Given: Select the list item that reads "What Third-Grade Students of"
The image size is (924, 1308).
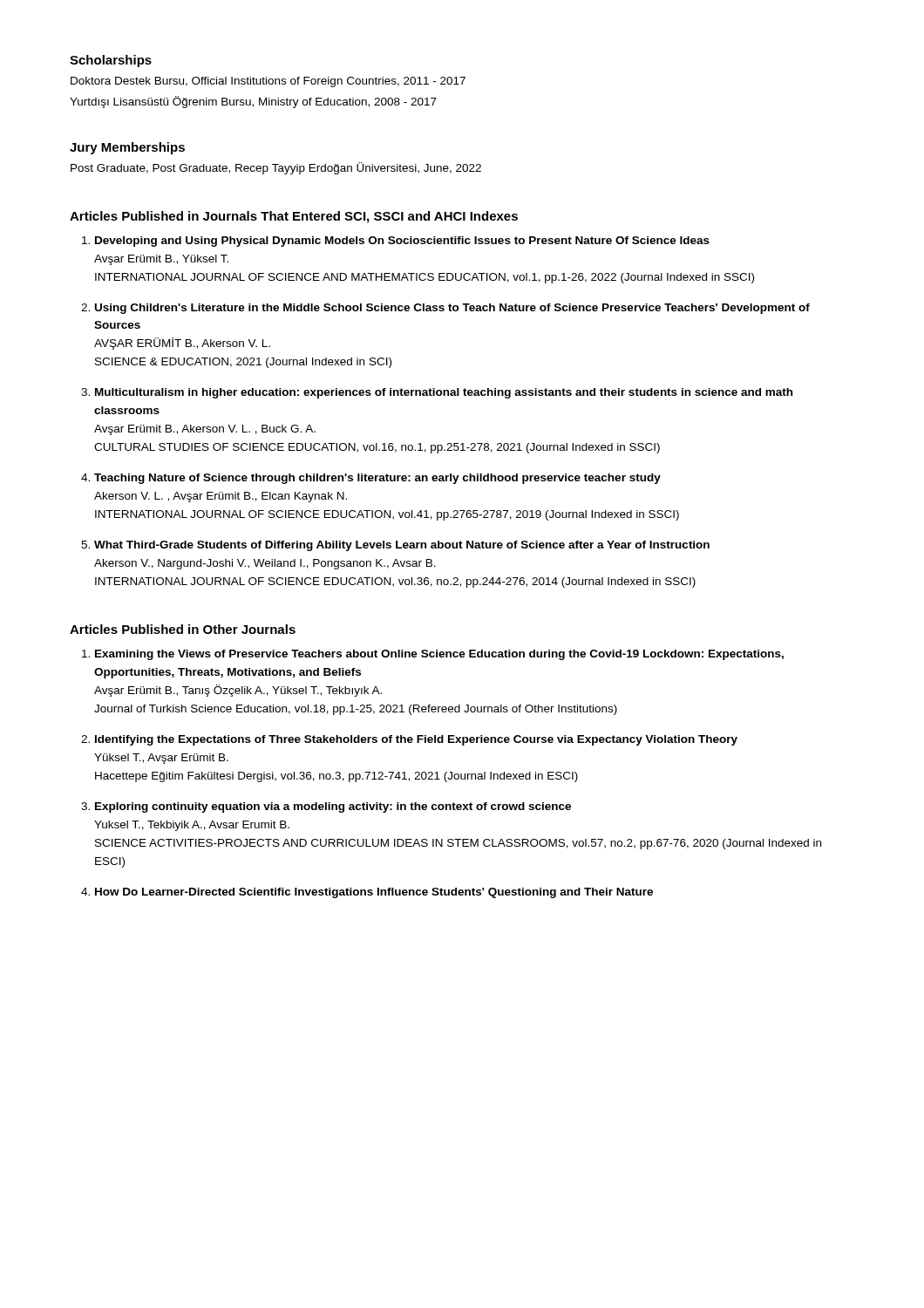Looking at the screenshot, I should [x=402, y=563].
